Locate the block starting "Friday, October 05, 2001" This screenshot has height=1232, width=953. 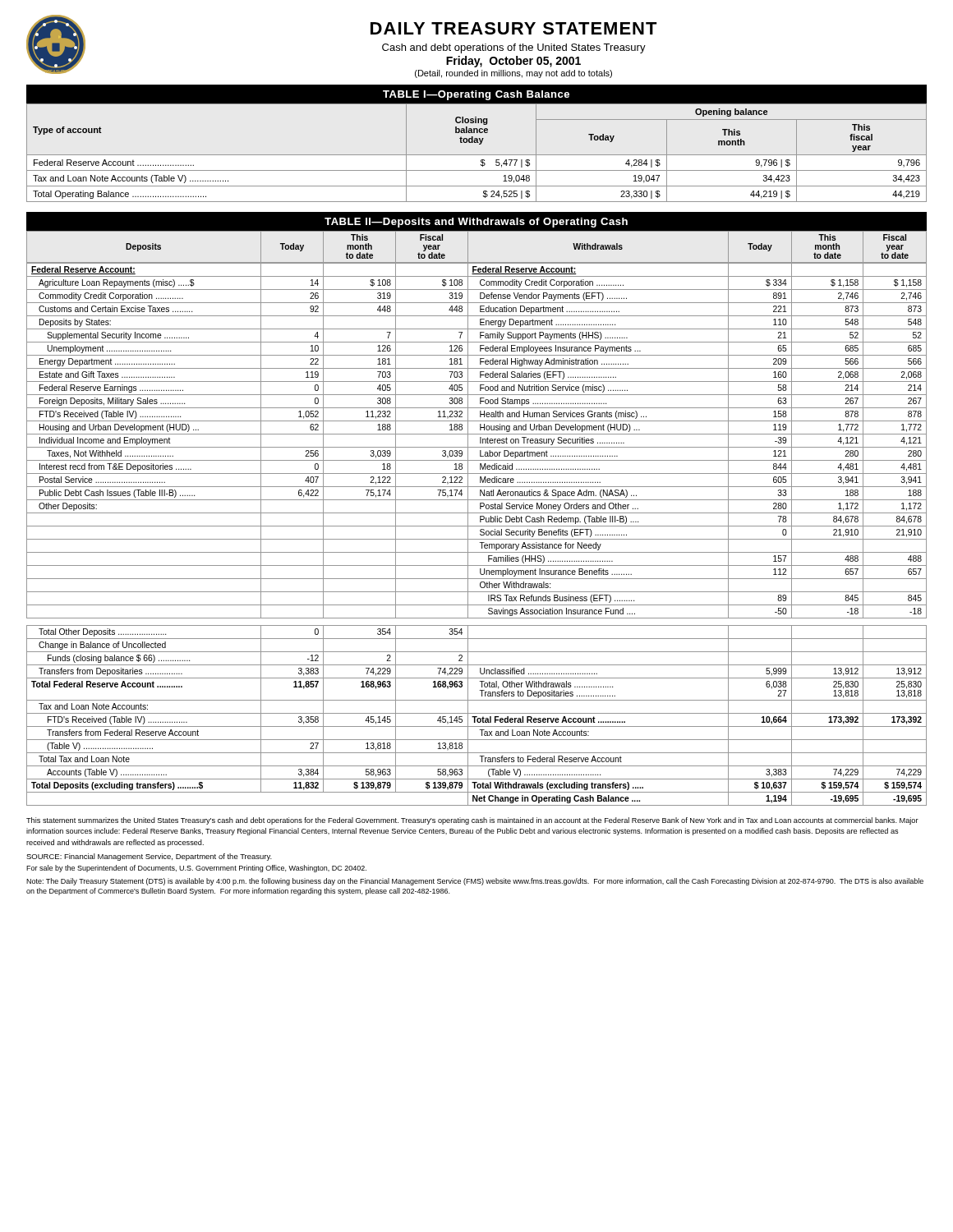(513, 61)
